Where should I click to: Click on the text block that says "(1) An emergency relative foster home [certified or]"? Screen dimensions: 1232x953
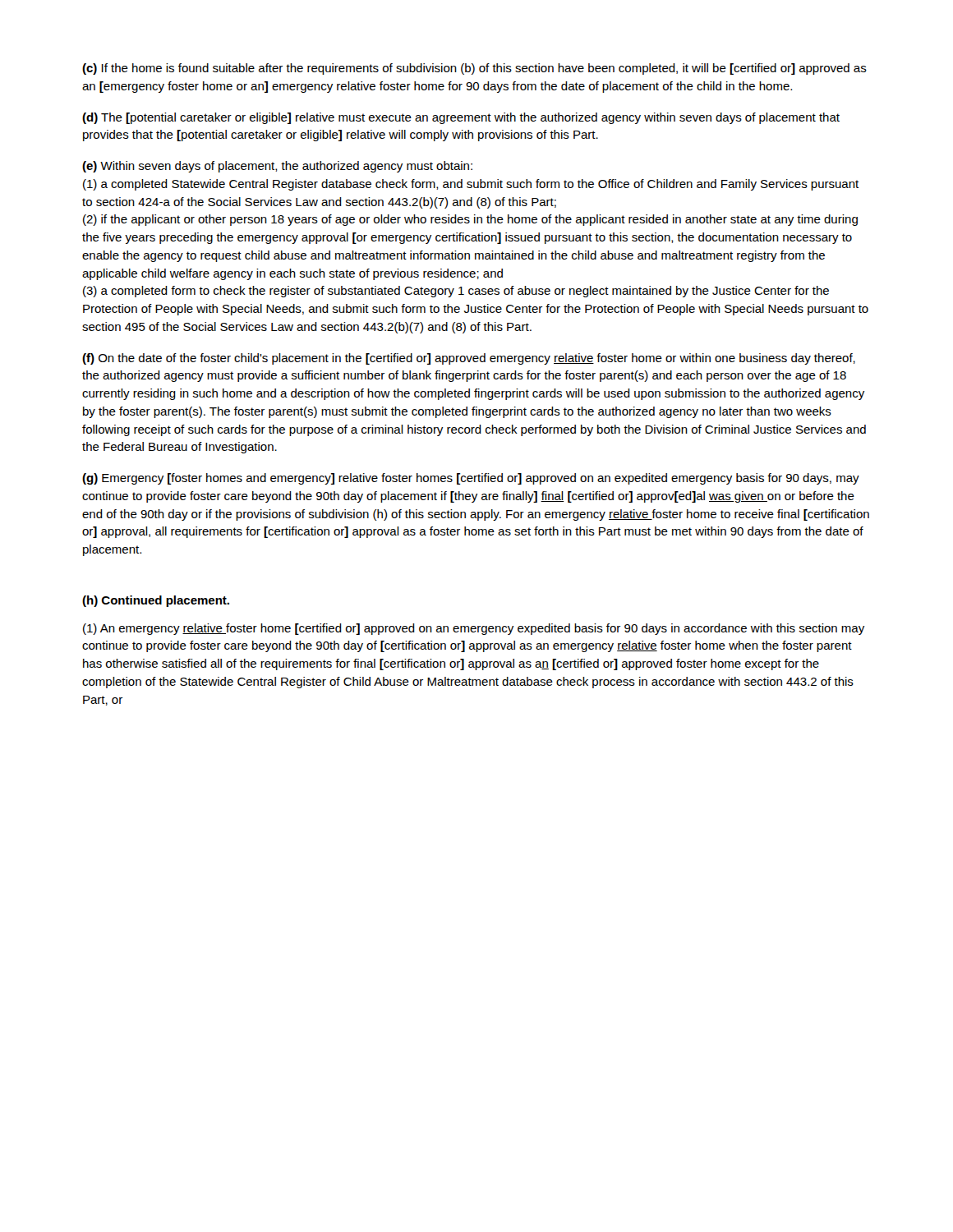473,663
